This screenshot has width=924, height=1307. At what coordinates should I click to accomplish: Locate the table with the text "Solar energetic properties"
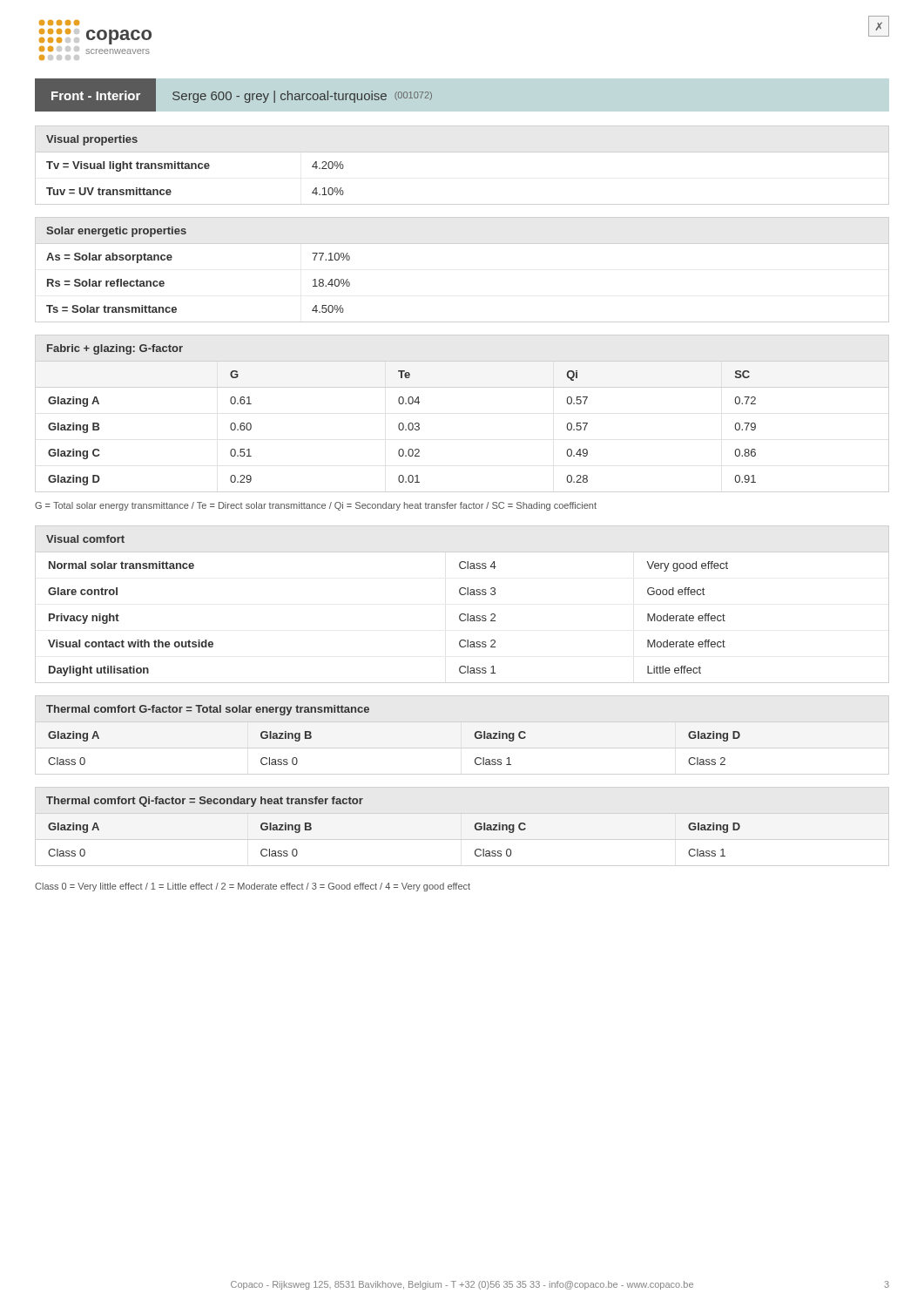coord(462,270)
